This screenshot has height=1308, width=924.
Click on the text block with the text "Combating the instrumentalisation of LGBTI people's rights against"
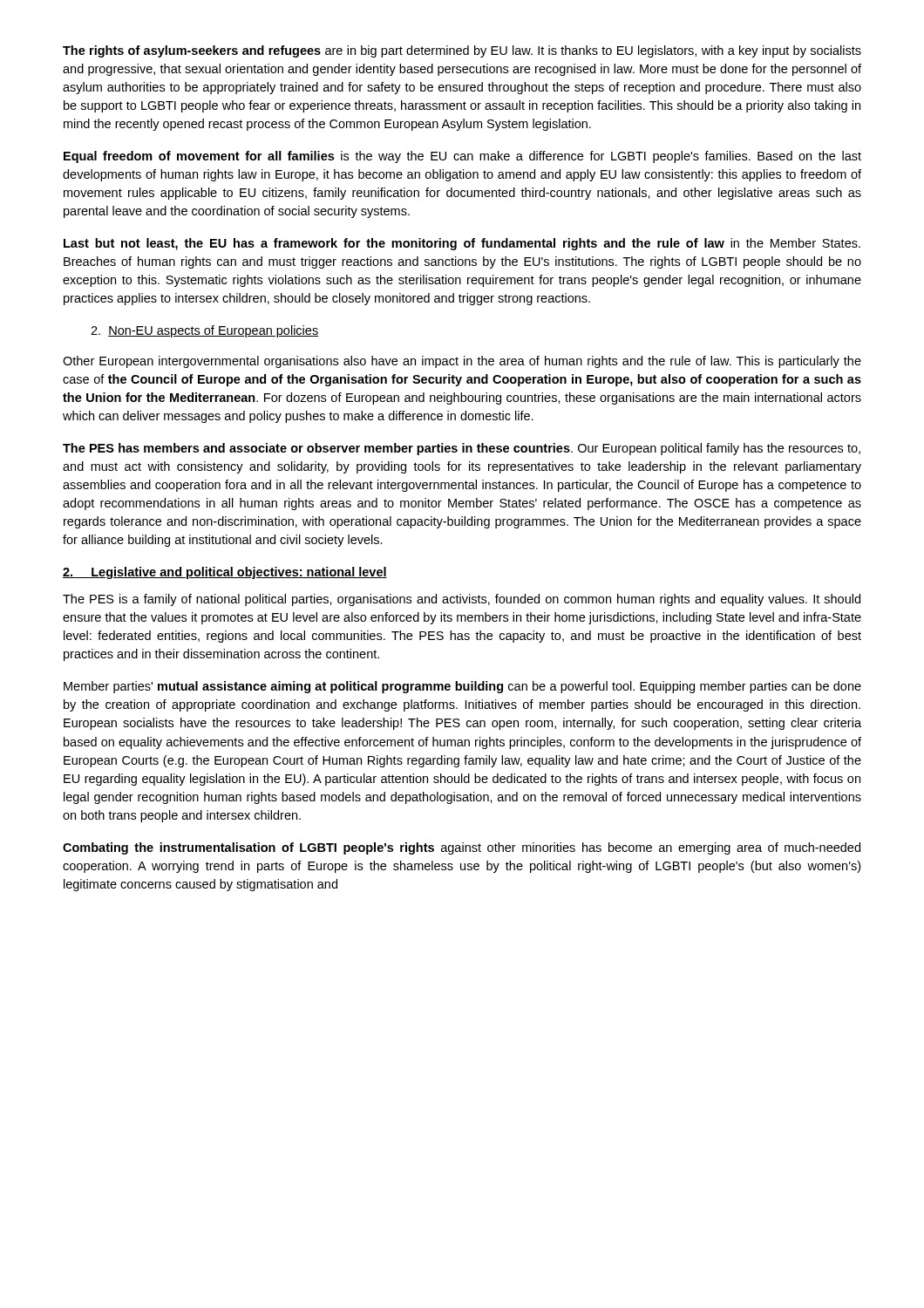[462, 866]
